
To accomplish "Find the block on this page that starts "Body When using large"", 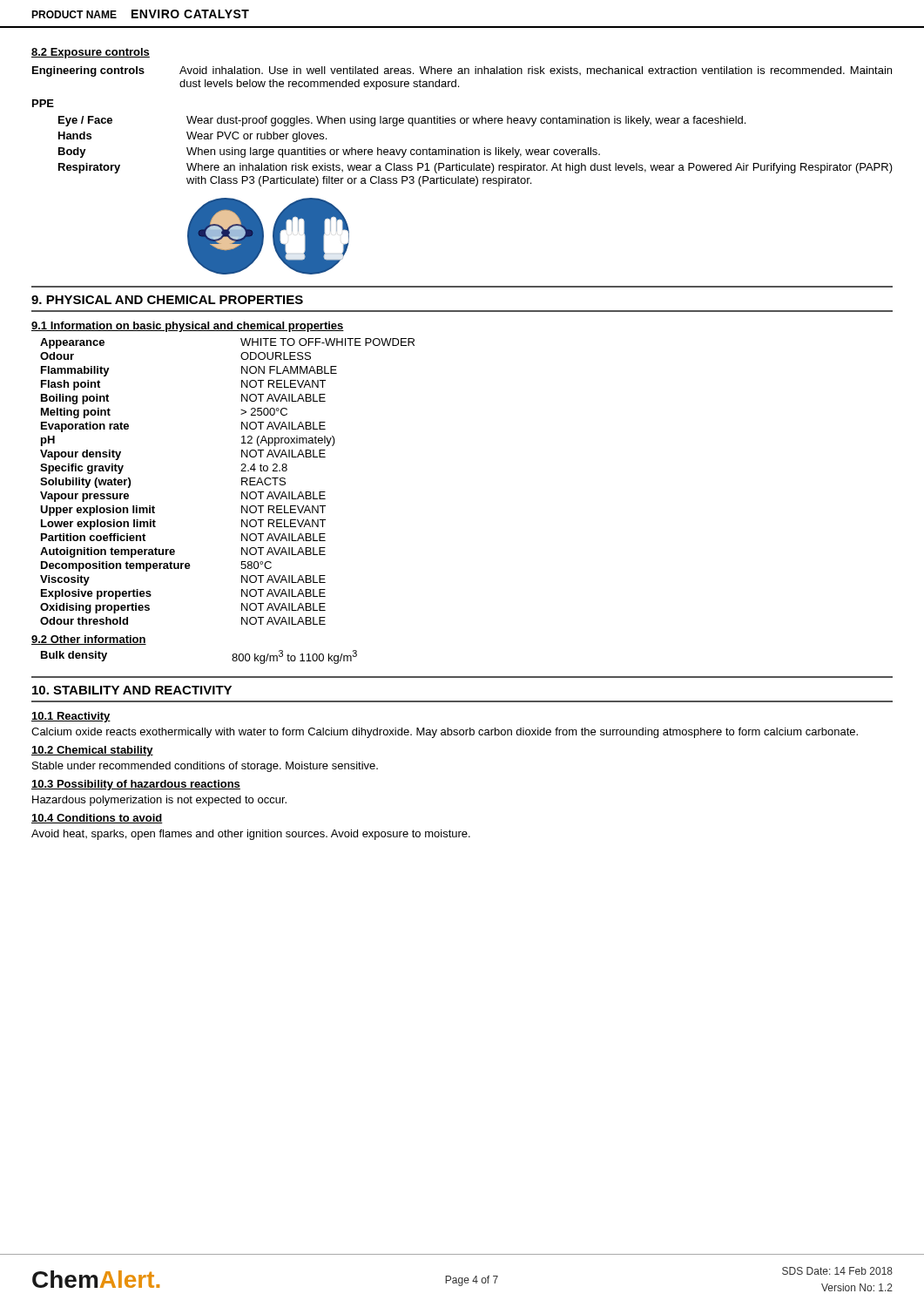I will (x=475, y=151).
